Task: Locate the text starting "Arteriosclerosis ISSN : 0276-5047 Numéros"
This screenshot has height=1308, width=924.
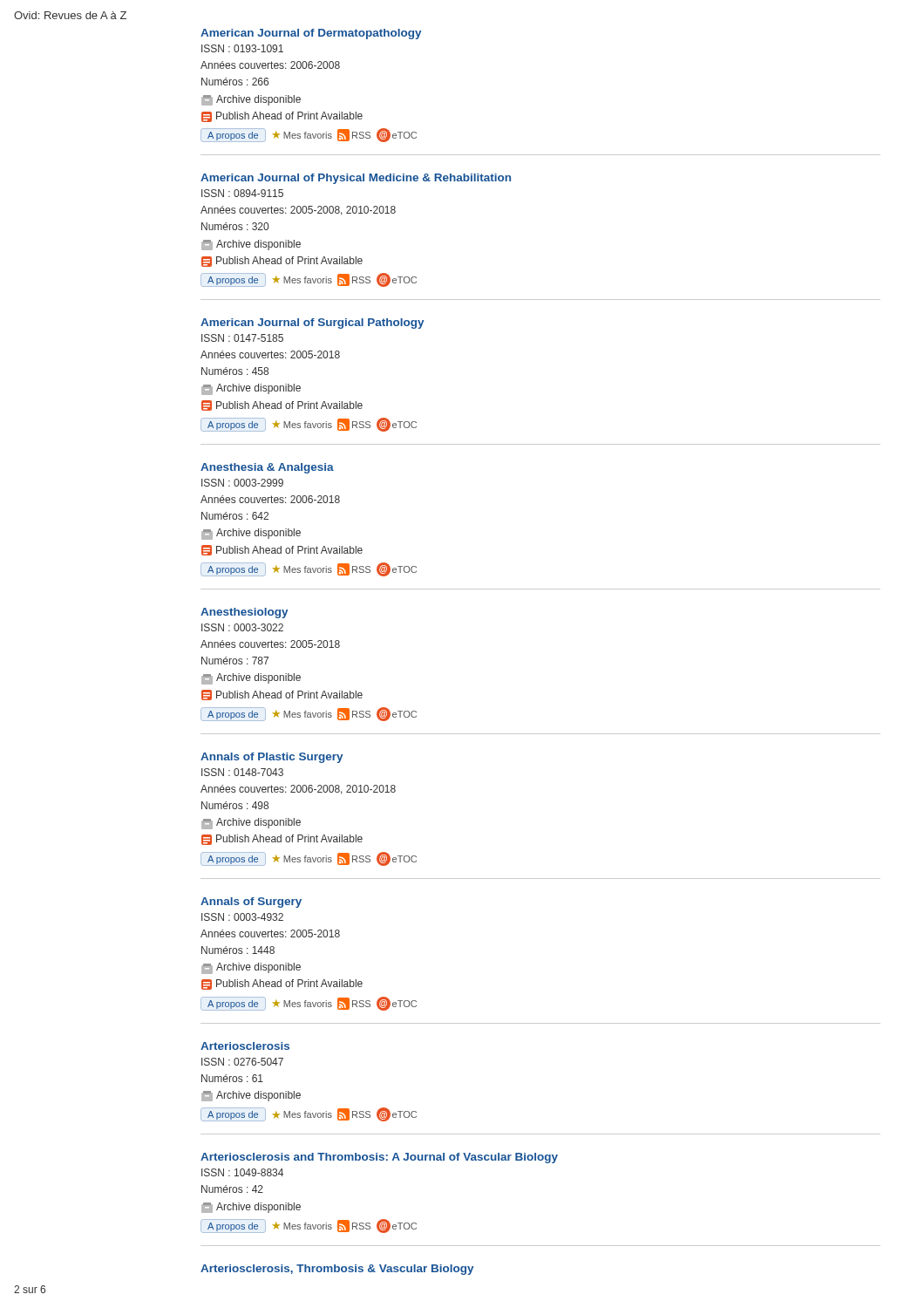Action: [x=245, y=1046]
